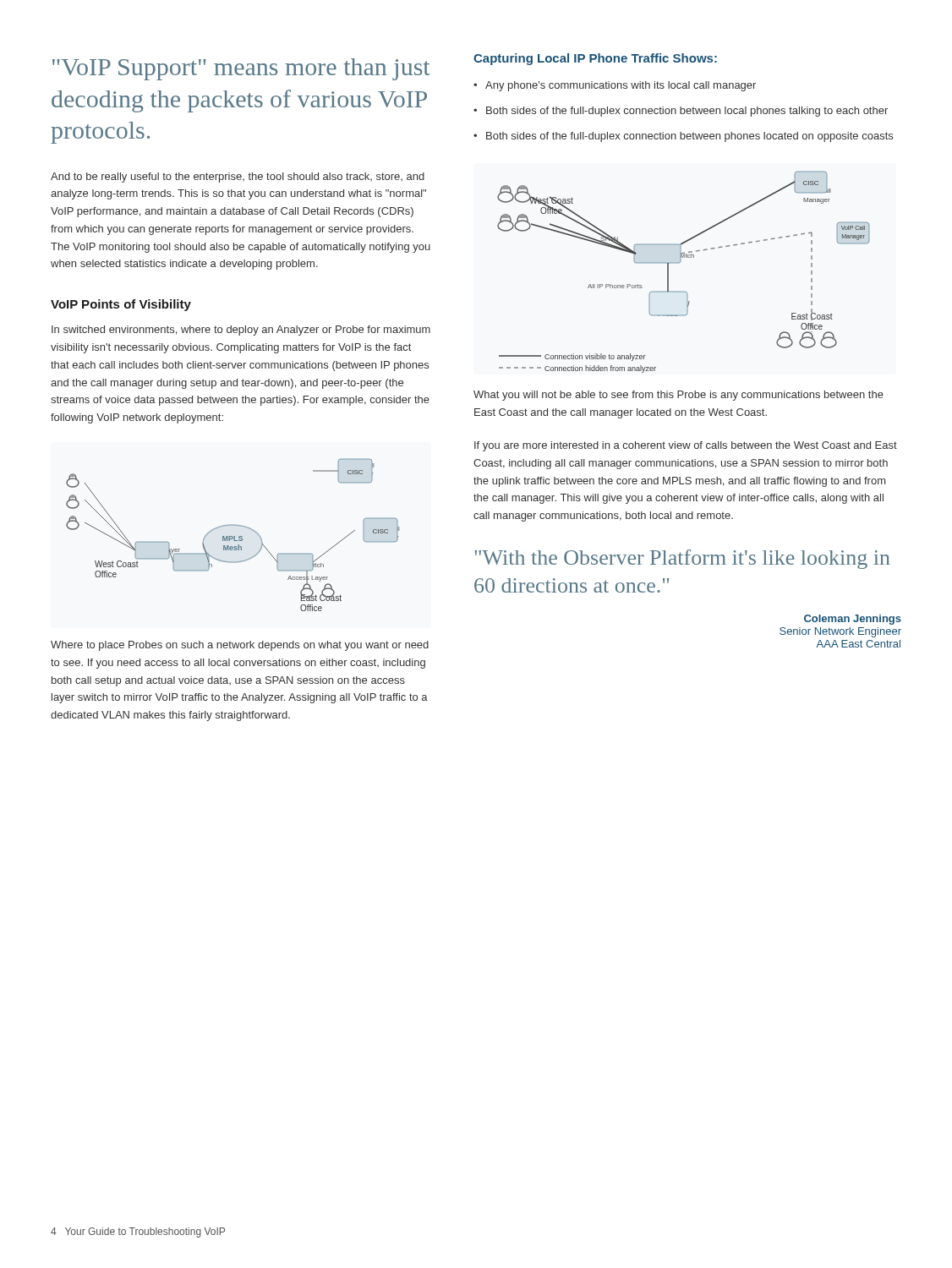Select the section header containing "VoIP Points of Visibility"
The width and height of the screenshot is (952, 1268).
point(121,304)
